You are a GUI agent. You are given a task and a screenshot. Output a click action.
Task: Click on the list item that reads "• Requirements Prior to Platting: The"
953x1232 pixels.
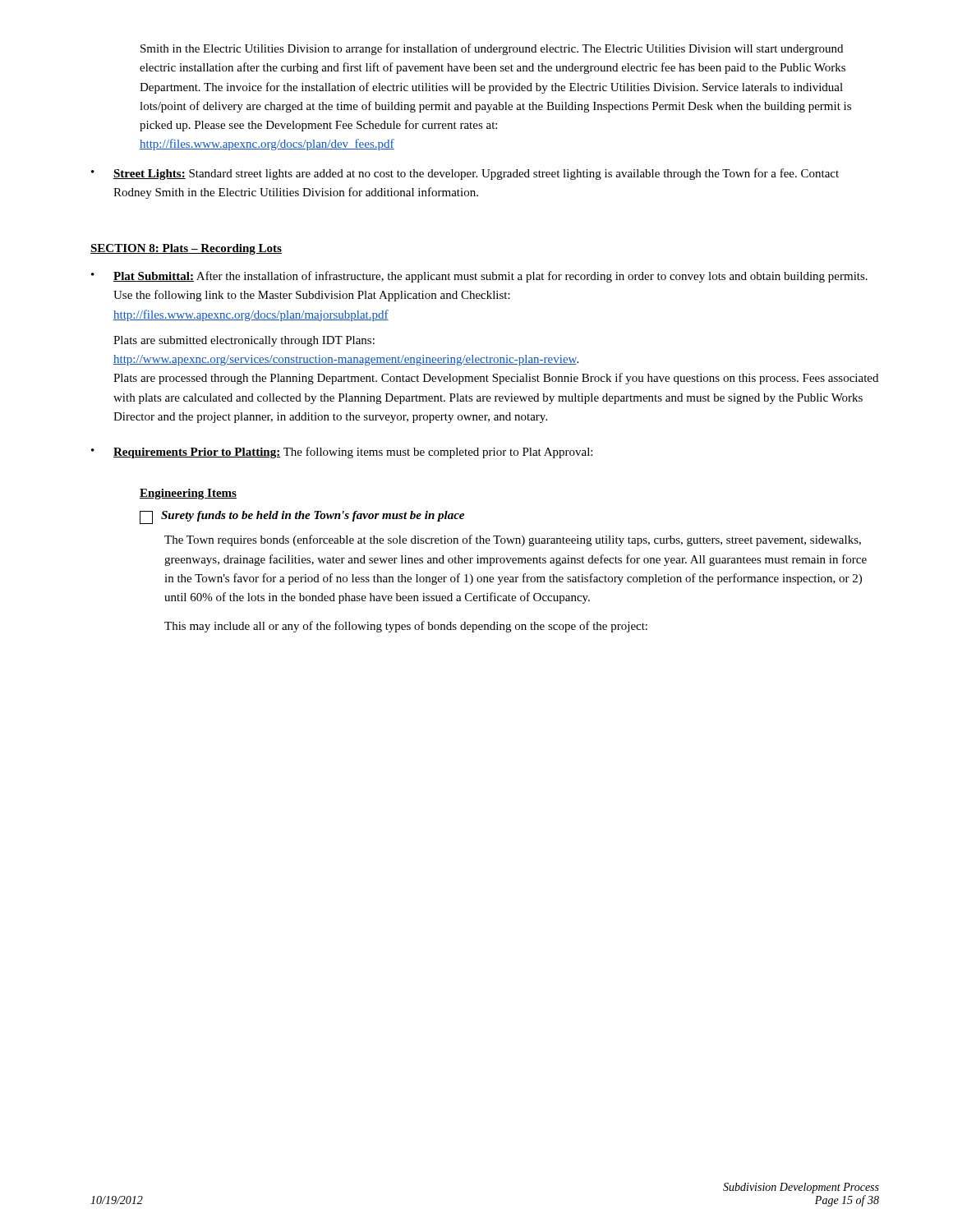[x=485, y=457]
